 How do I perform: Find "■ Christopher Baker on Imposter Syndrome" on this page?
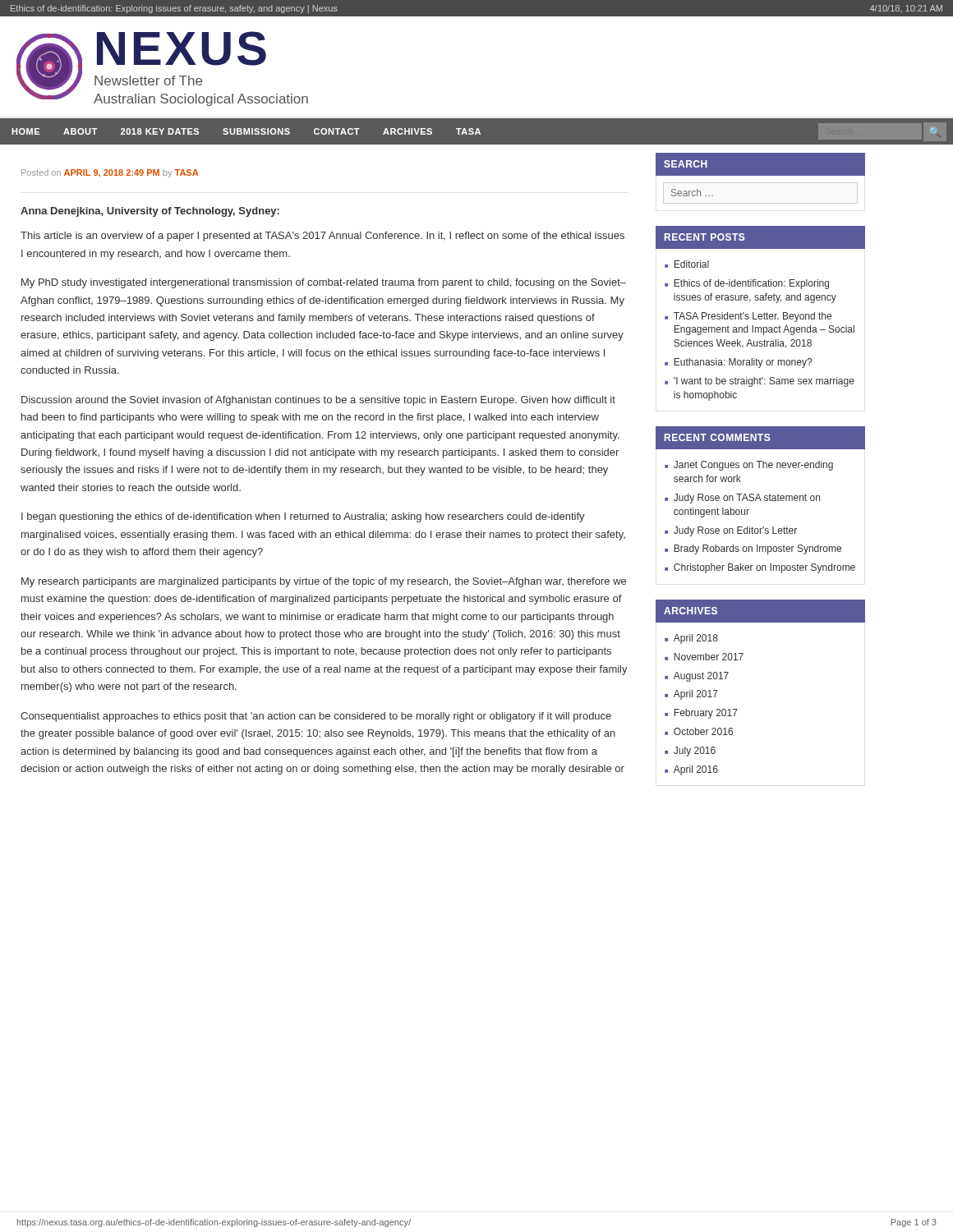click(x=760, y=568)
